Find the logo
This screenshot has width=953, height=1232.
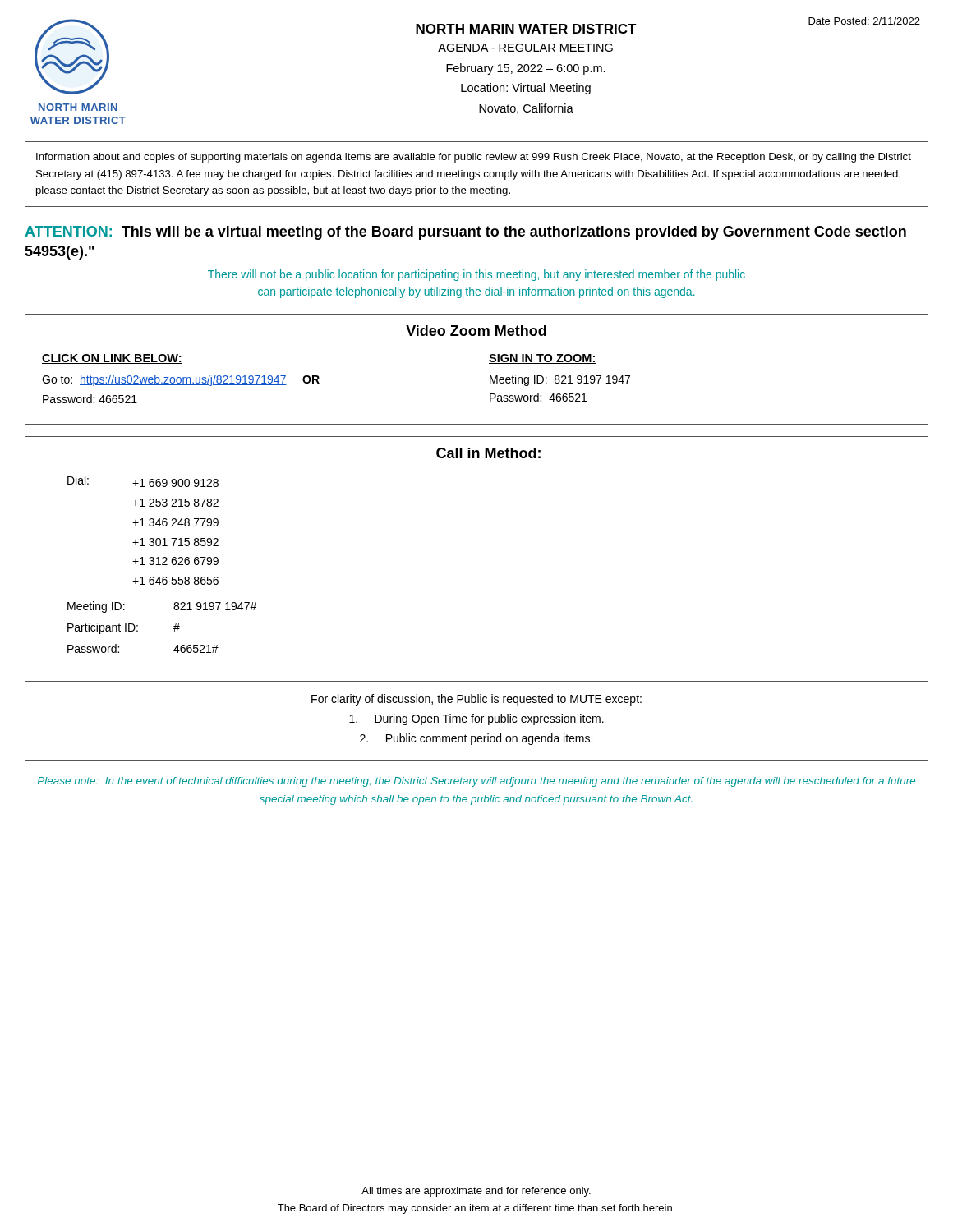click(78, 72)
